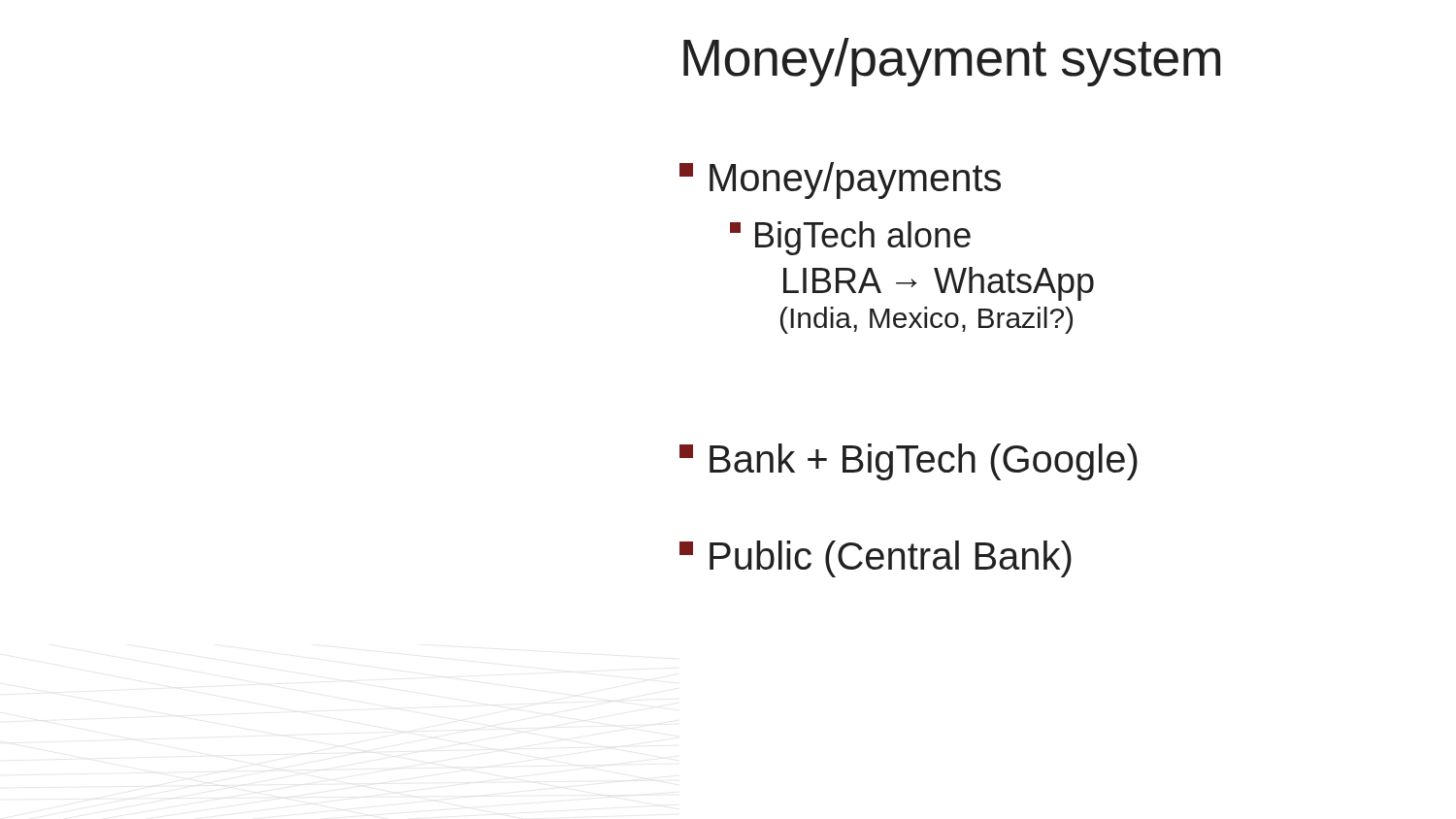Navigate to the passage starting "Public (Central Bank)"
Image resolution: width=1456 pixels, height=819 pixels.
(x=1053, y=556)
